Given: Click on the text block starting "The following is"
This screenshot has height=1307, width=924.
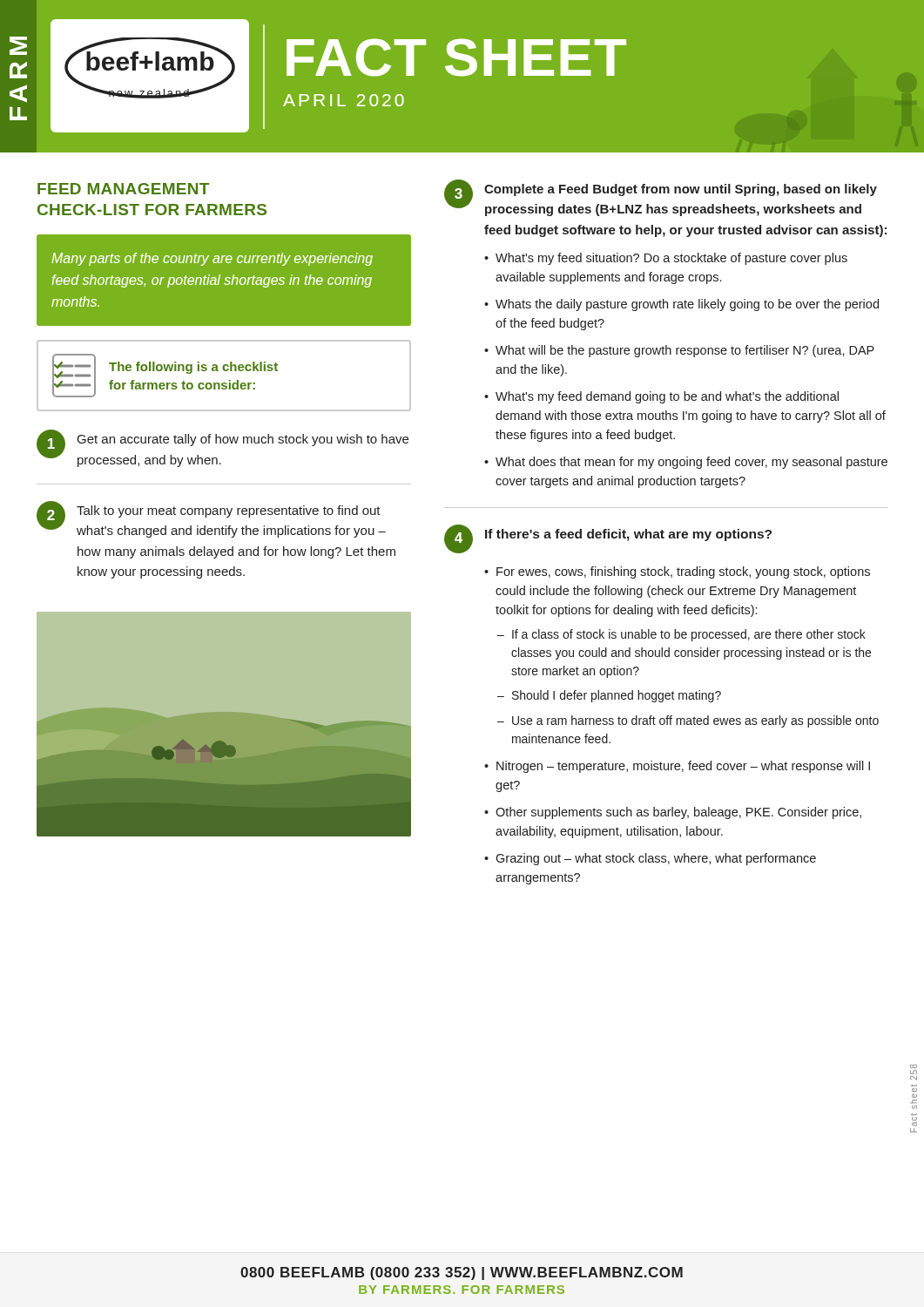Looking at the screenshot, I should tap(165, 376).
